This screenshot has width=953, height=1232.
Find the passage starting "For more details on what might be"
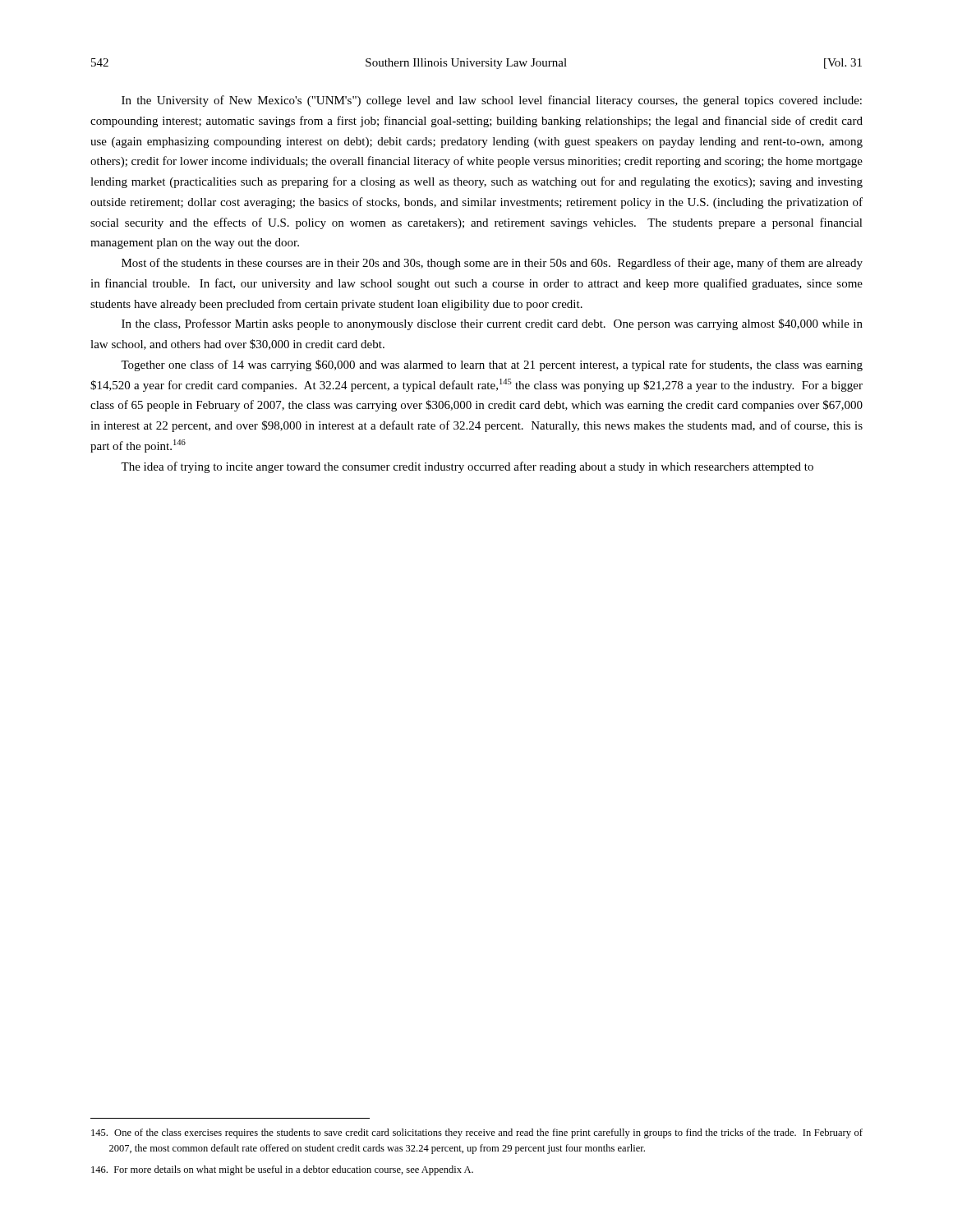pos(476,1170)
